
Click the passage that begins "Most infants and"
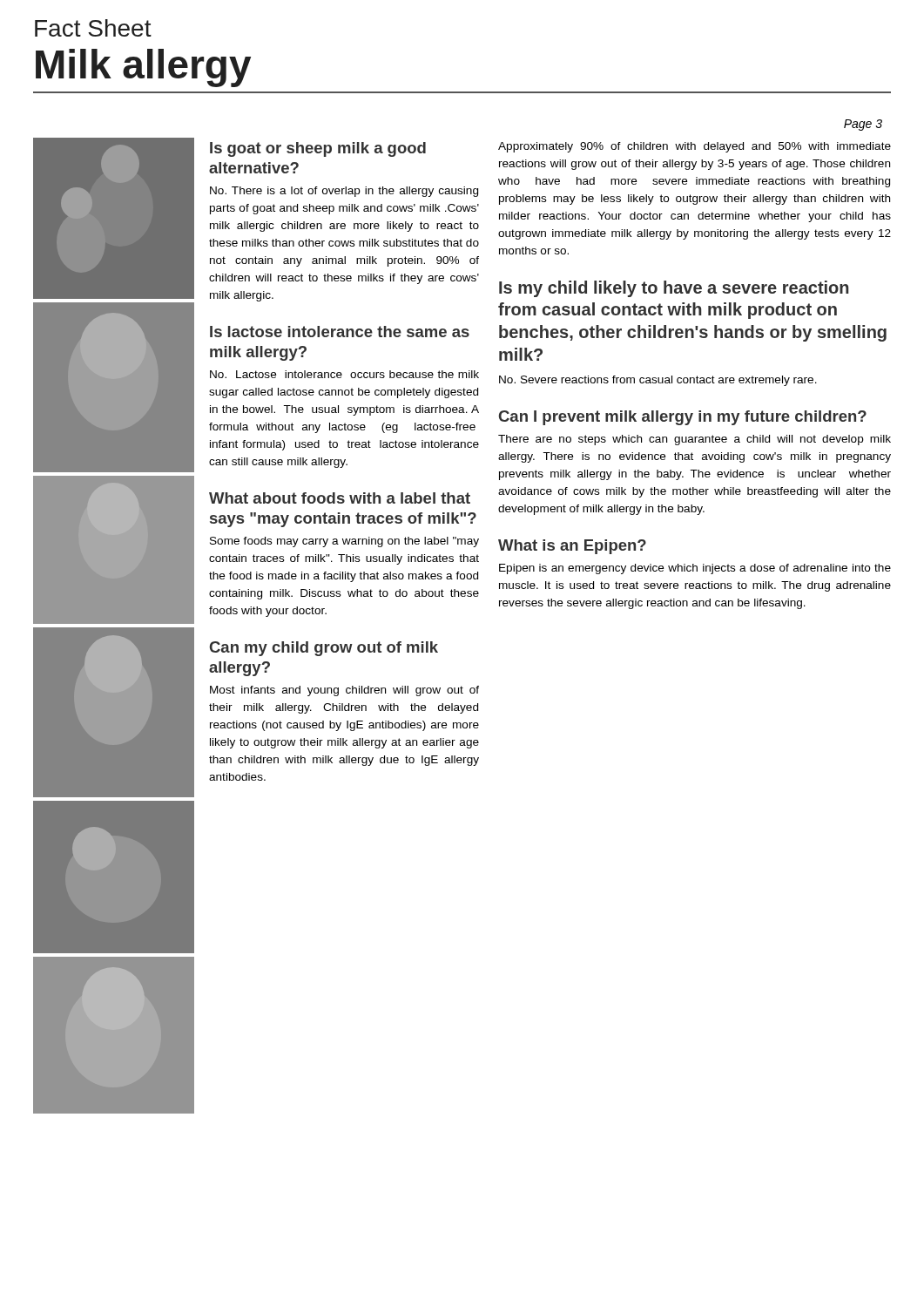(x=344, y=734)
